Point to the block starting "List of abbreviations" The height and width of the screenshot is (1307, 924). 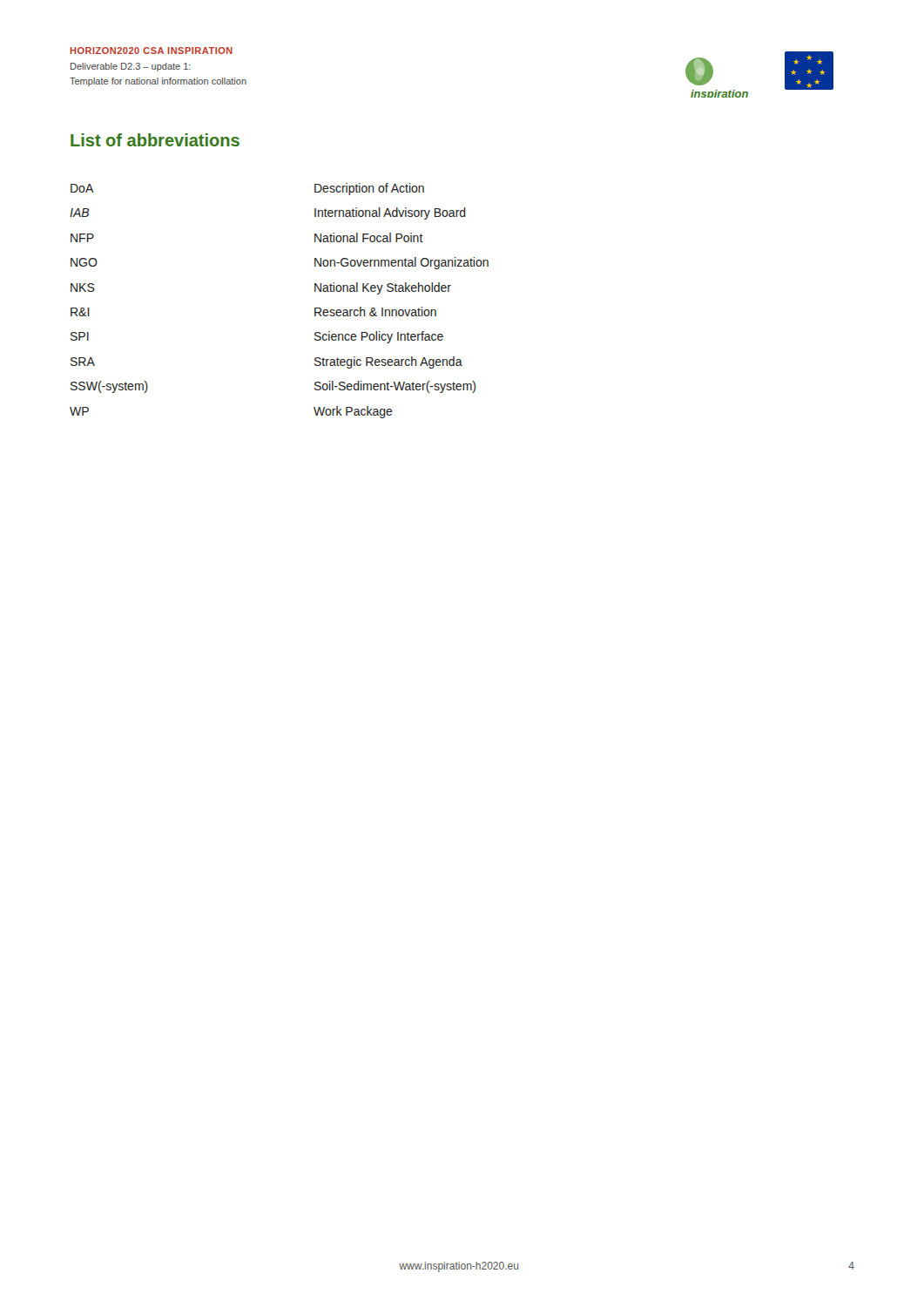pyautogui.click(x=155, y=140)
